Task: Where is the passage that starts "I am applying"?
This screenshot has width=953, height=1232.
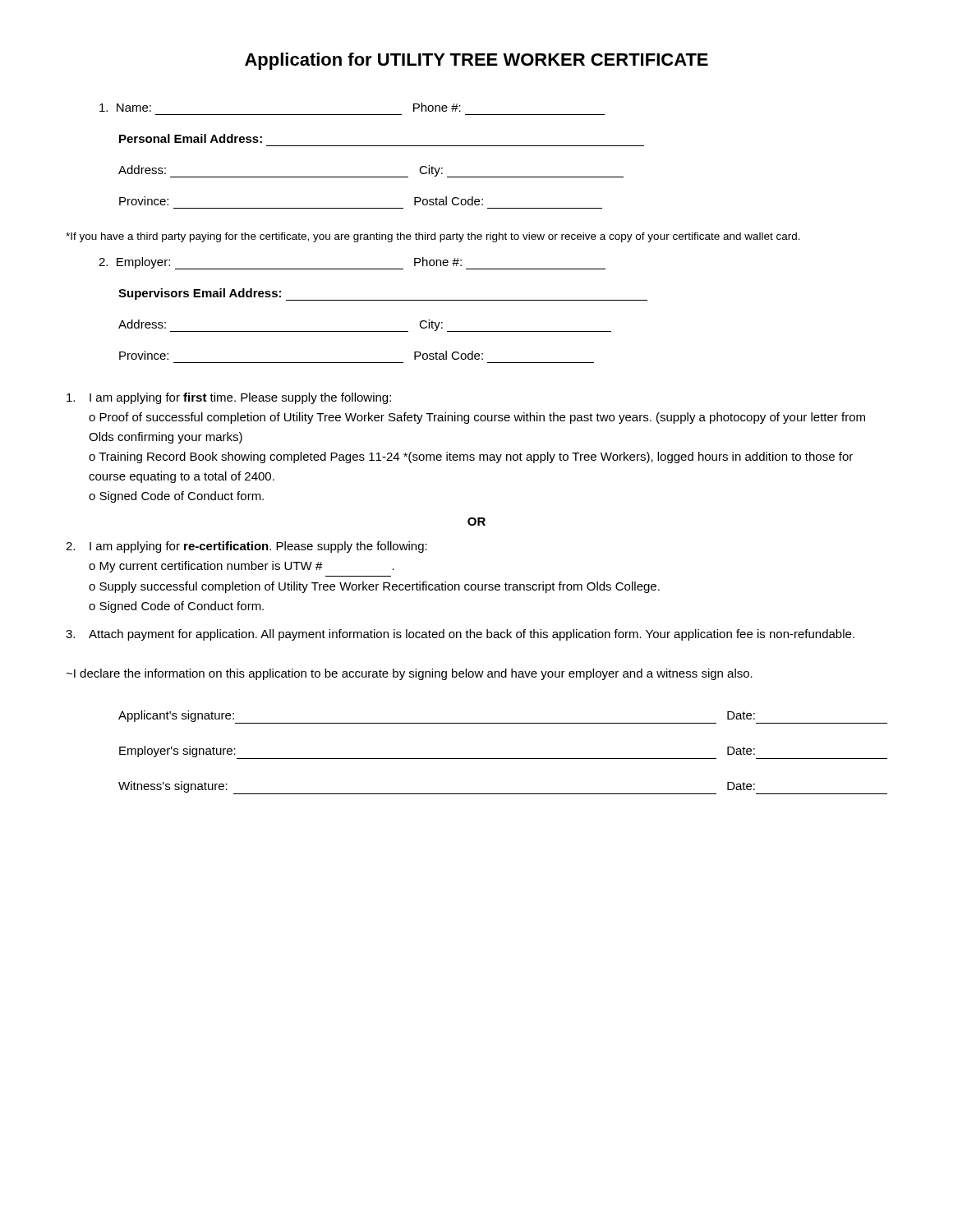Action: pyautogui.click(x=476, y=447)
